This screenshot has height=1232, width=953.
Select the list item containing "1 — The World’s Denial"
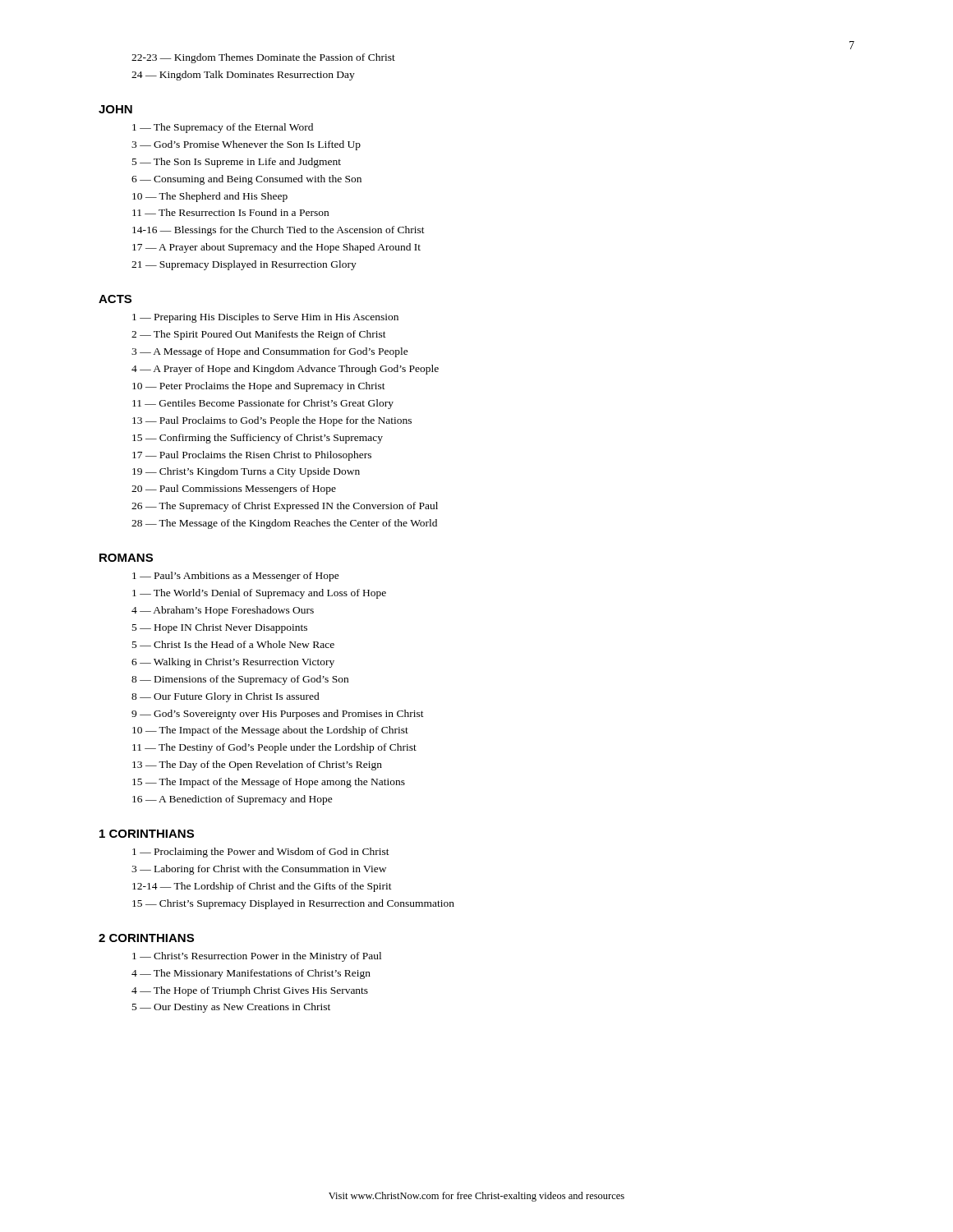click(x=259, y=593)
